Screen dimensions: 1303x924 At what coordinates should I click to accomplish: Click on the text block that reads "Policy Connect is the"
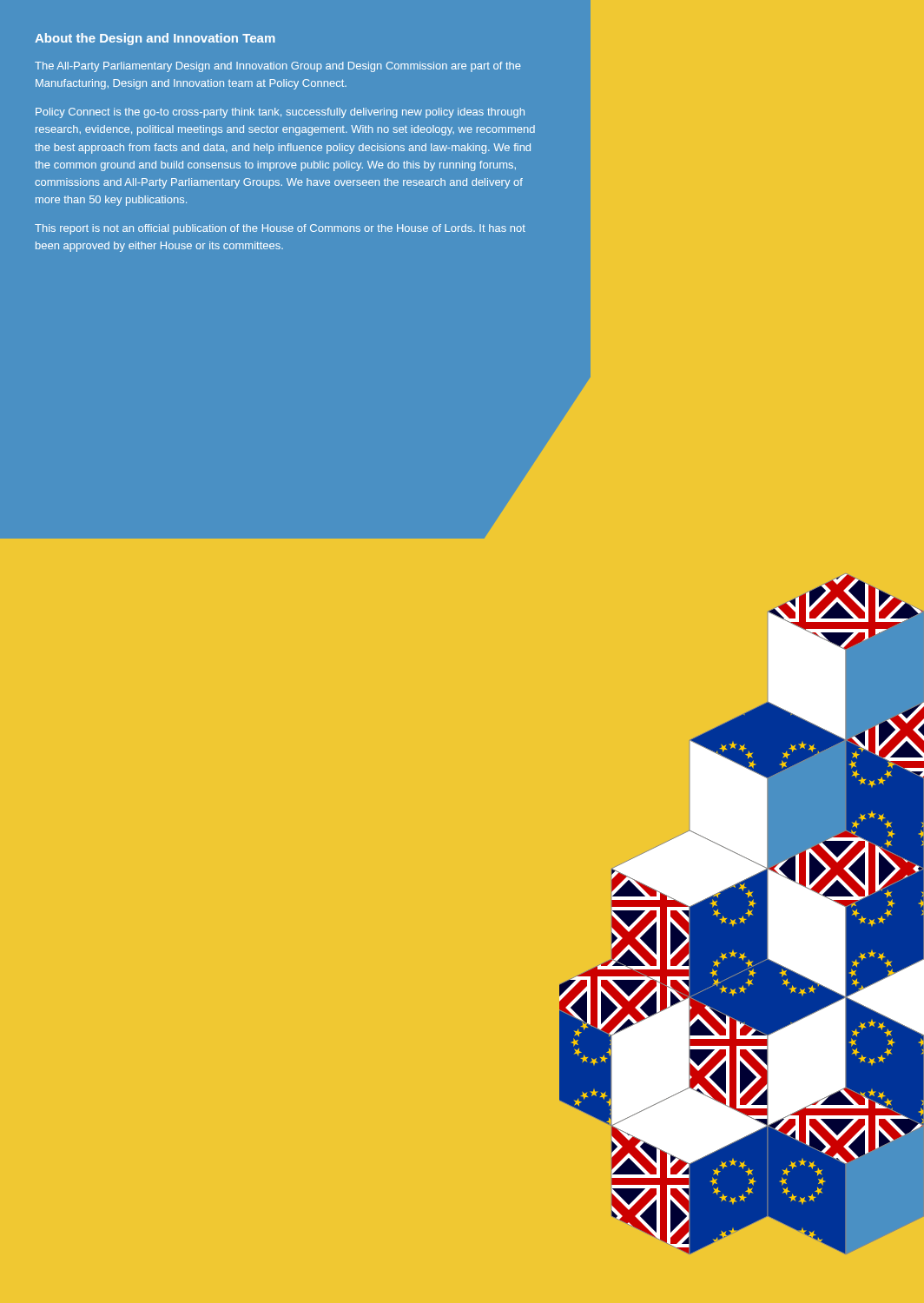pos(285,156)
